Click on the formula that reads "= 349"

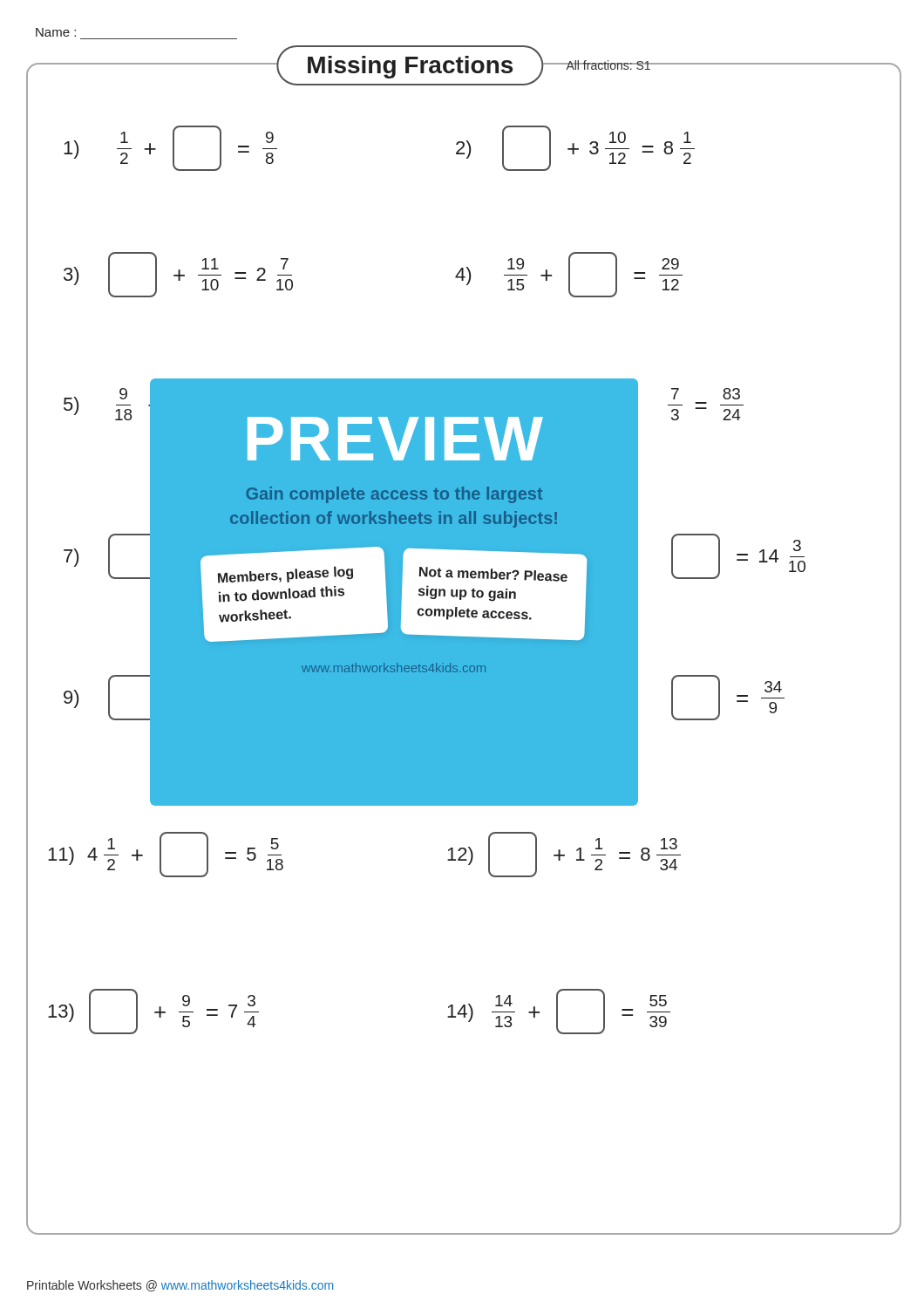pos(728,698)
